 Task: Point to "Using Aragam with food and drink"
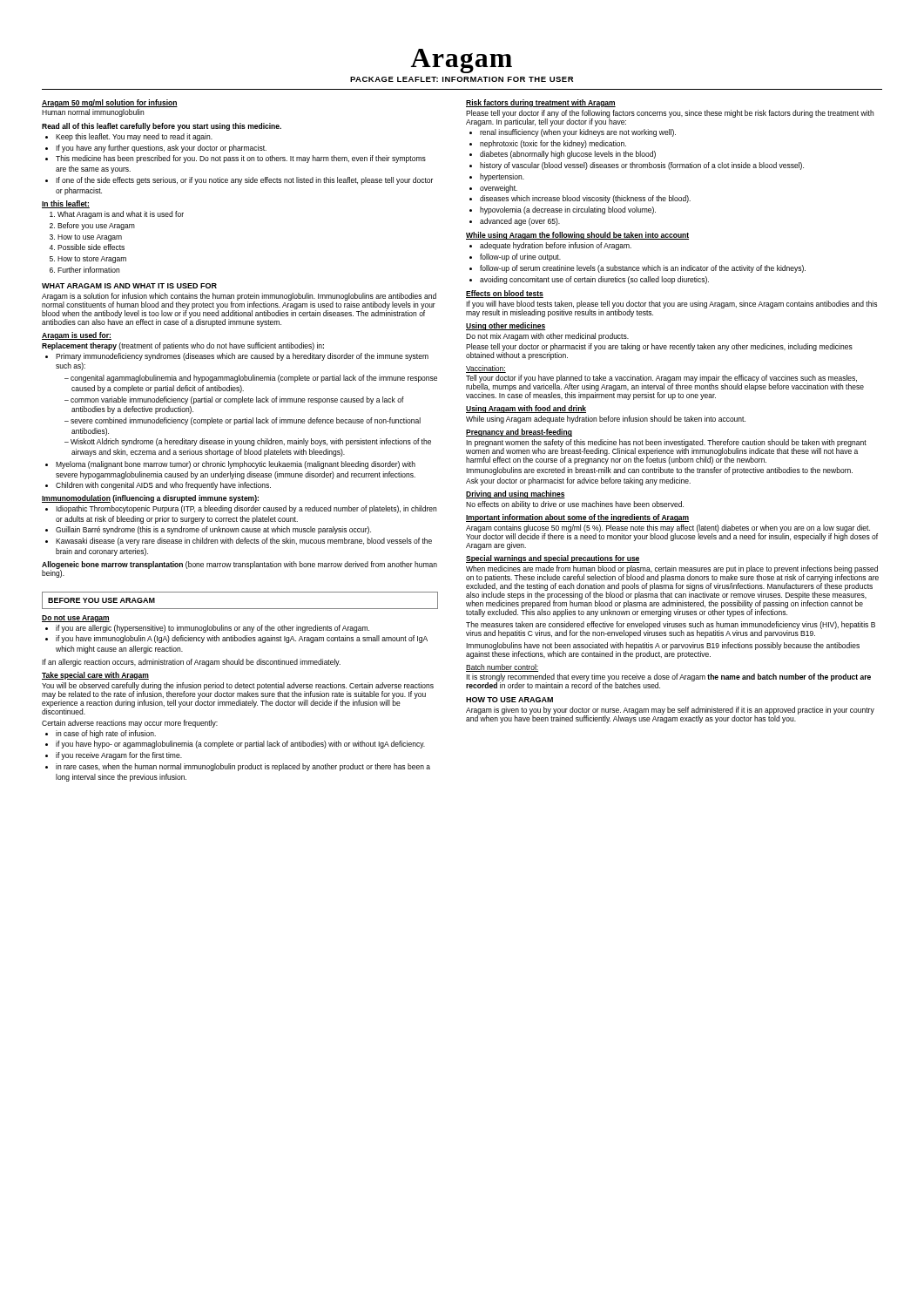(x=526, y=409)
